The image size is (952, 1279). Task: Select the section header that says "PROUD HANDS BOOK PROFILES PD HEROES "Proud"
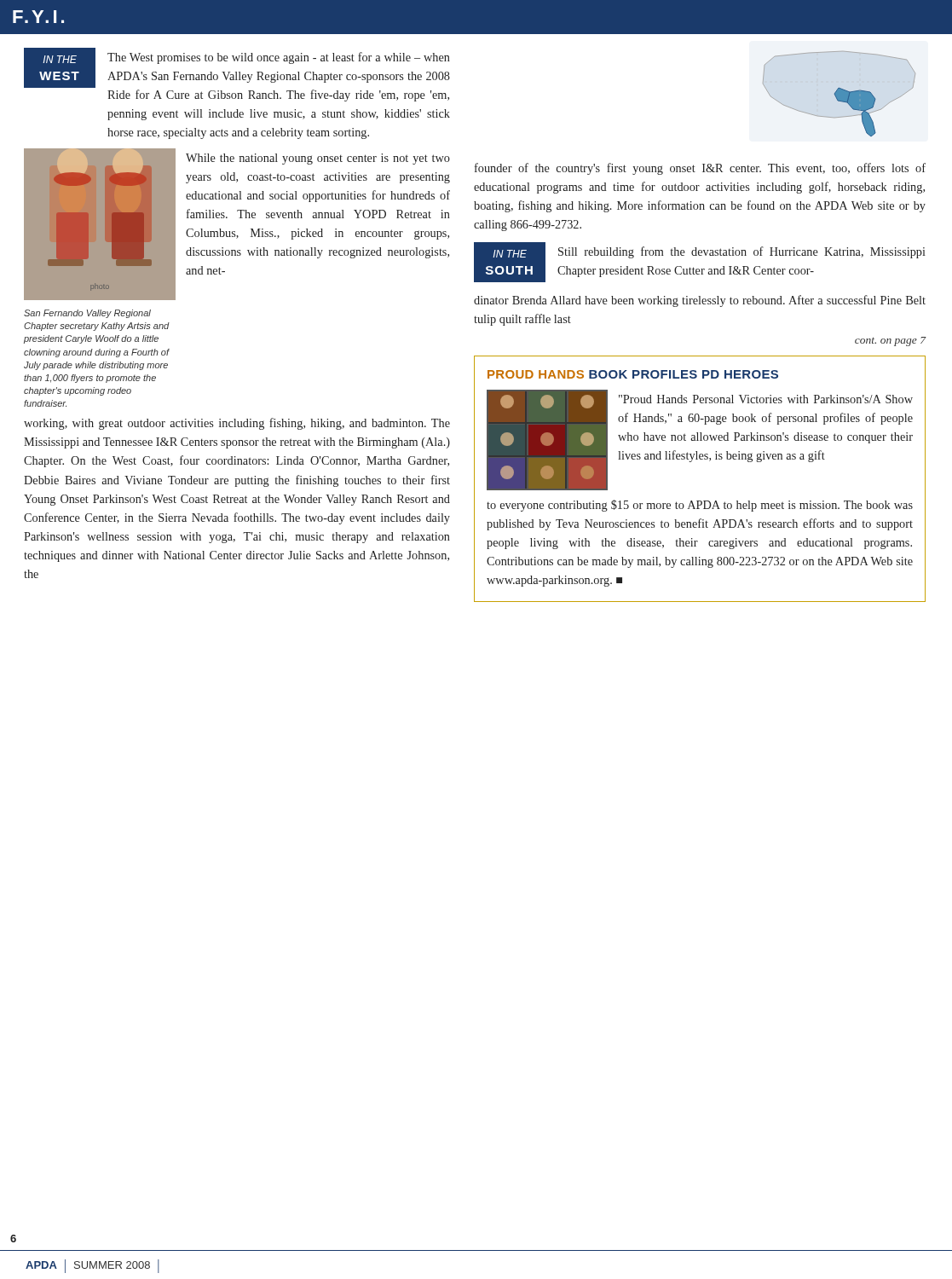coord(633,374)
